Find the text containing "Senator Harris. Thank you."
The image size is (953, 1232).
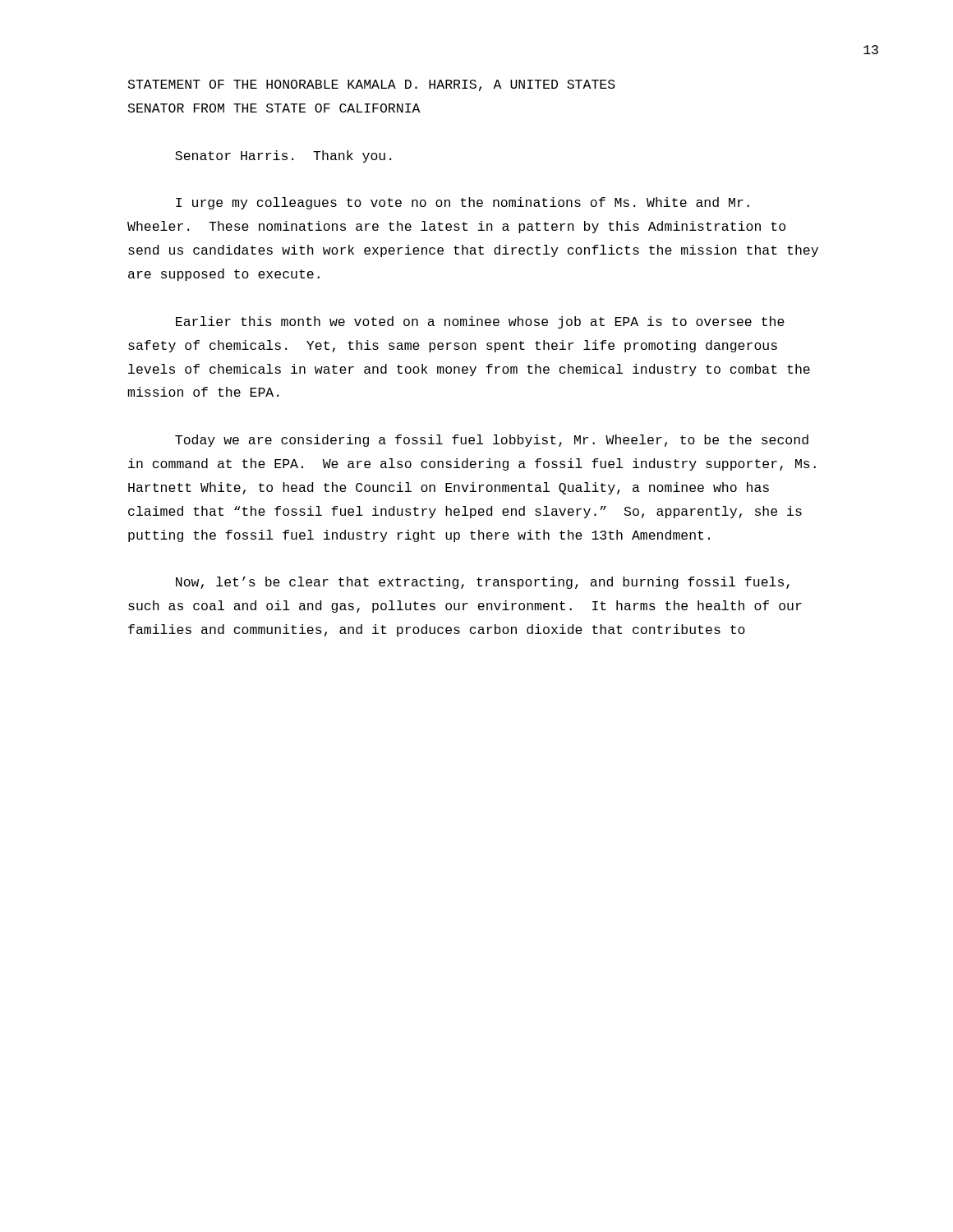coord(285,156)
